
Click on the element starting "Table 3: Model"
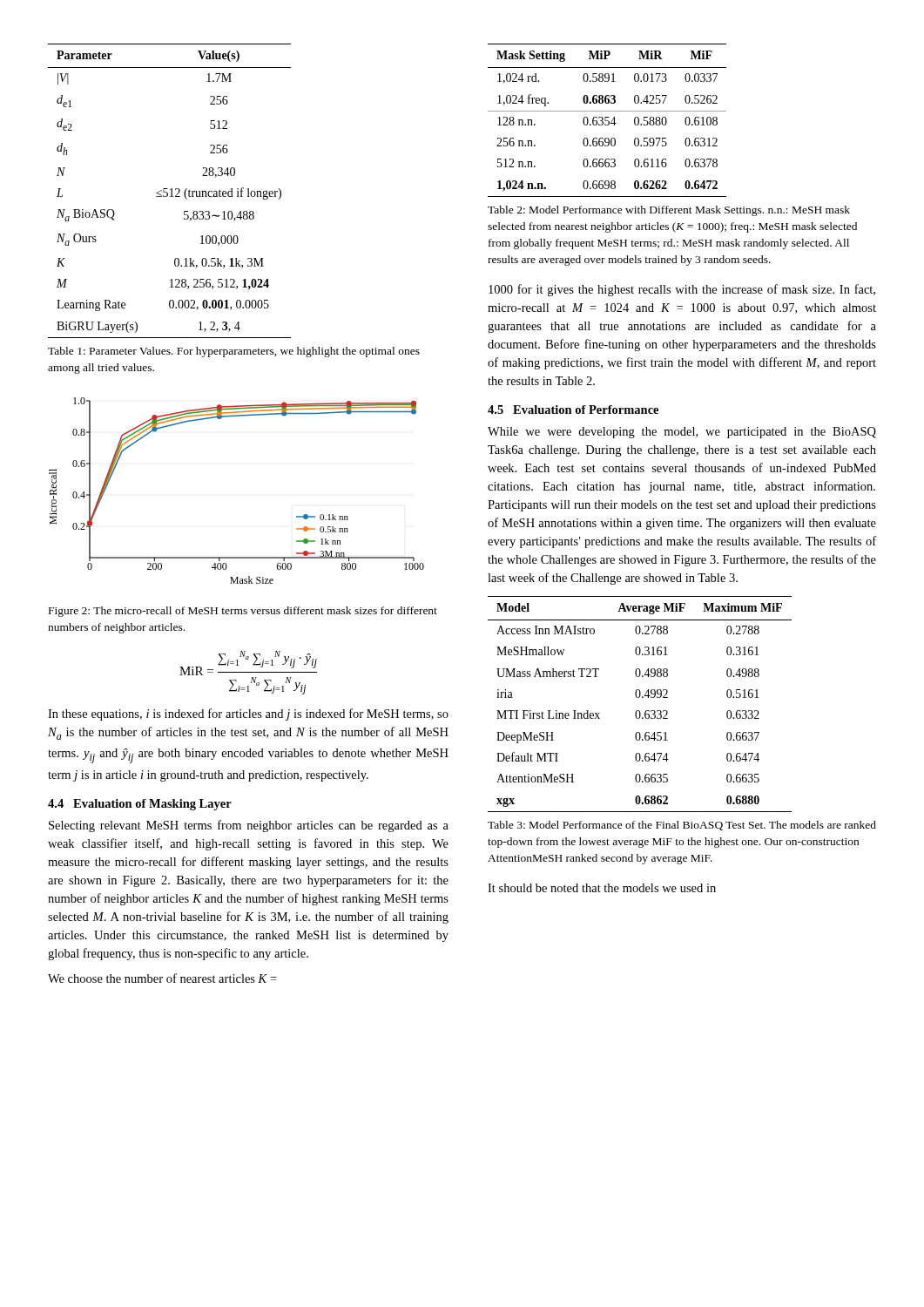coord(682,841)
